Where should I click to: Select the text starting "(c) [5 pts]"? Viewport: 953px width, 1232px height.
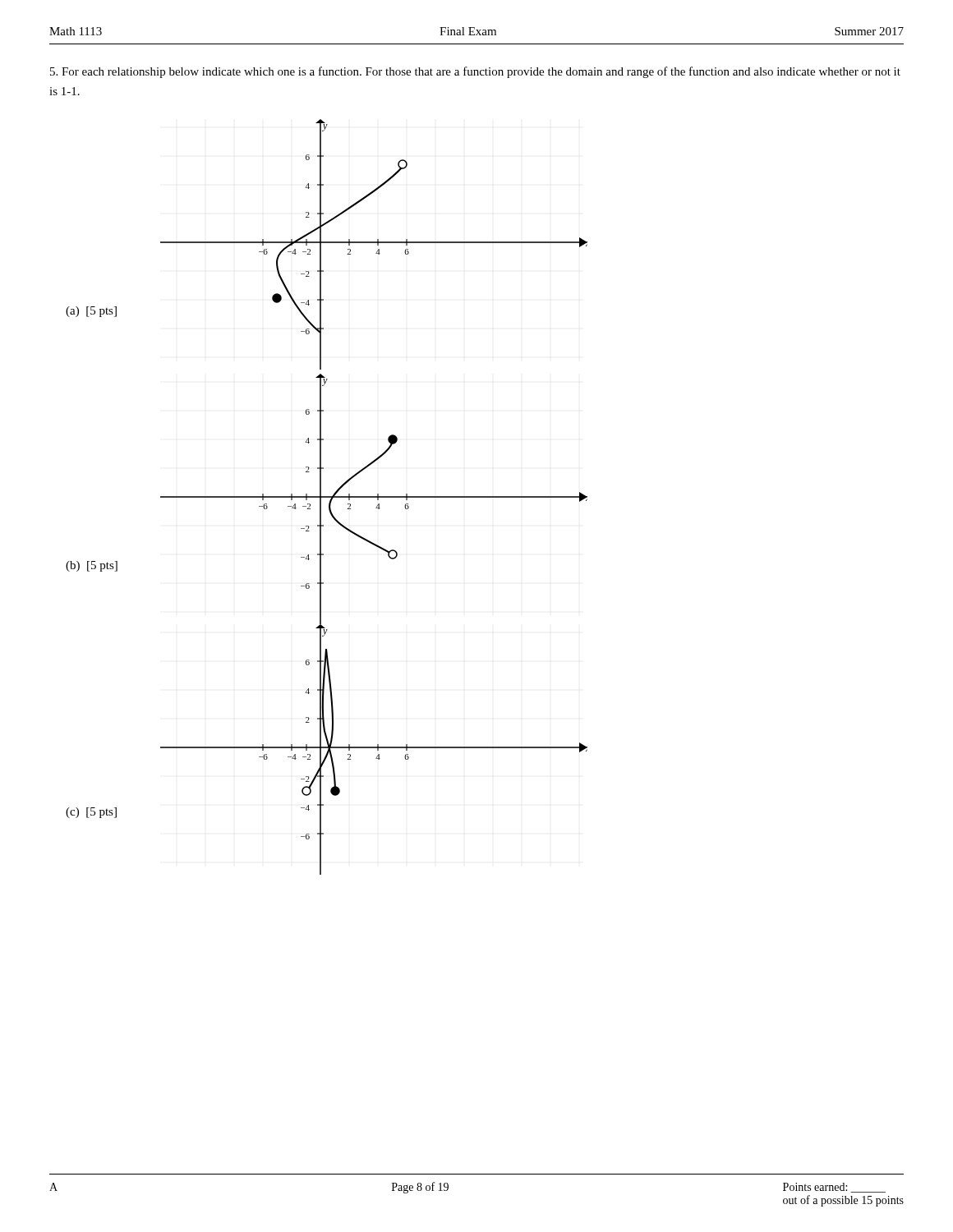click(x=92, y=811)
